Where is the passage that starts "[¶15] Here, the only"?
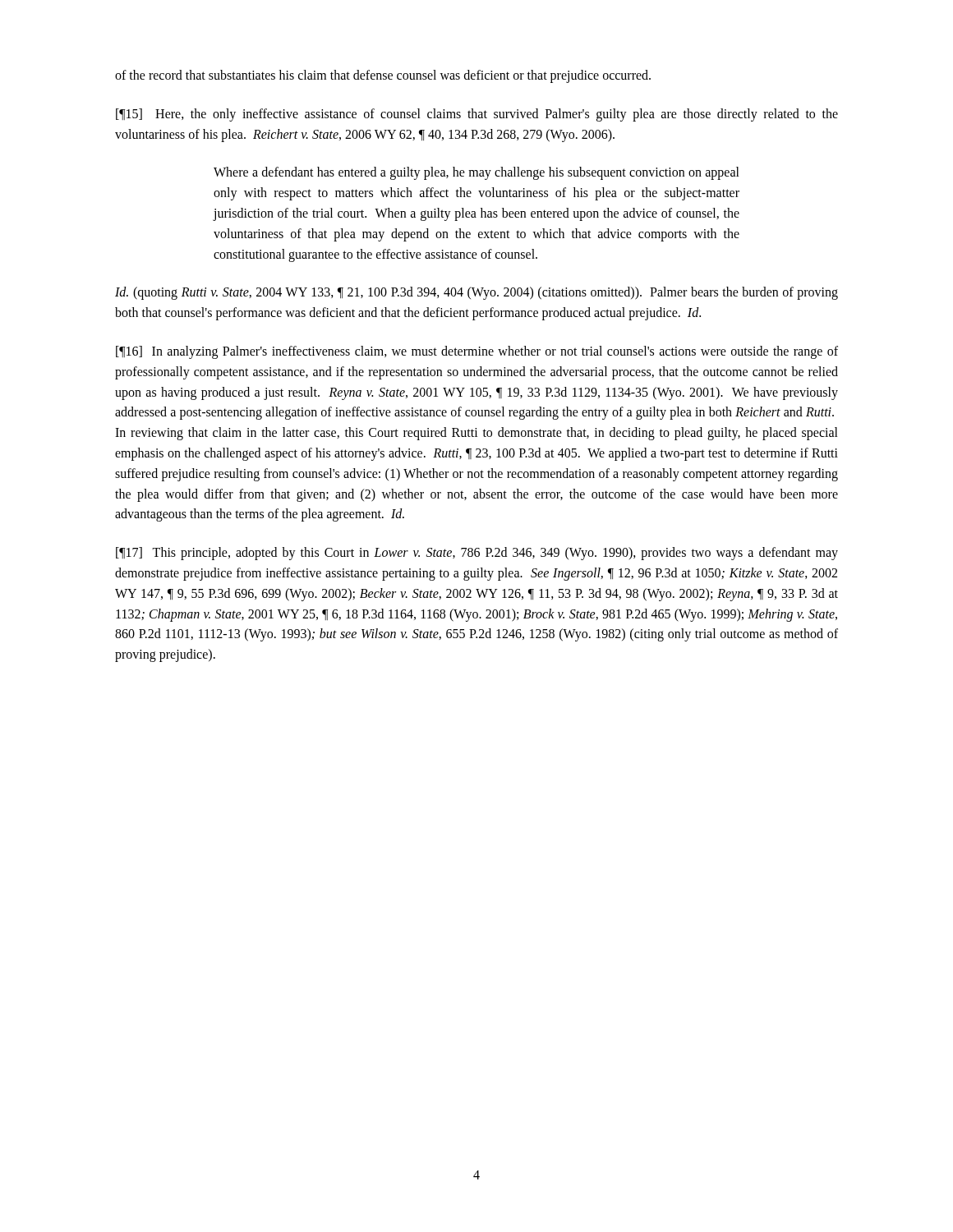953x1232 pixels. (476, 124)
